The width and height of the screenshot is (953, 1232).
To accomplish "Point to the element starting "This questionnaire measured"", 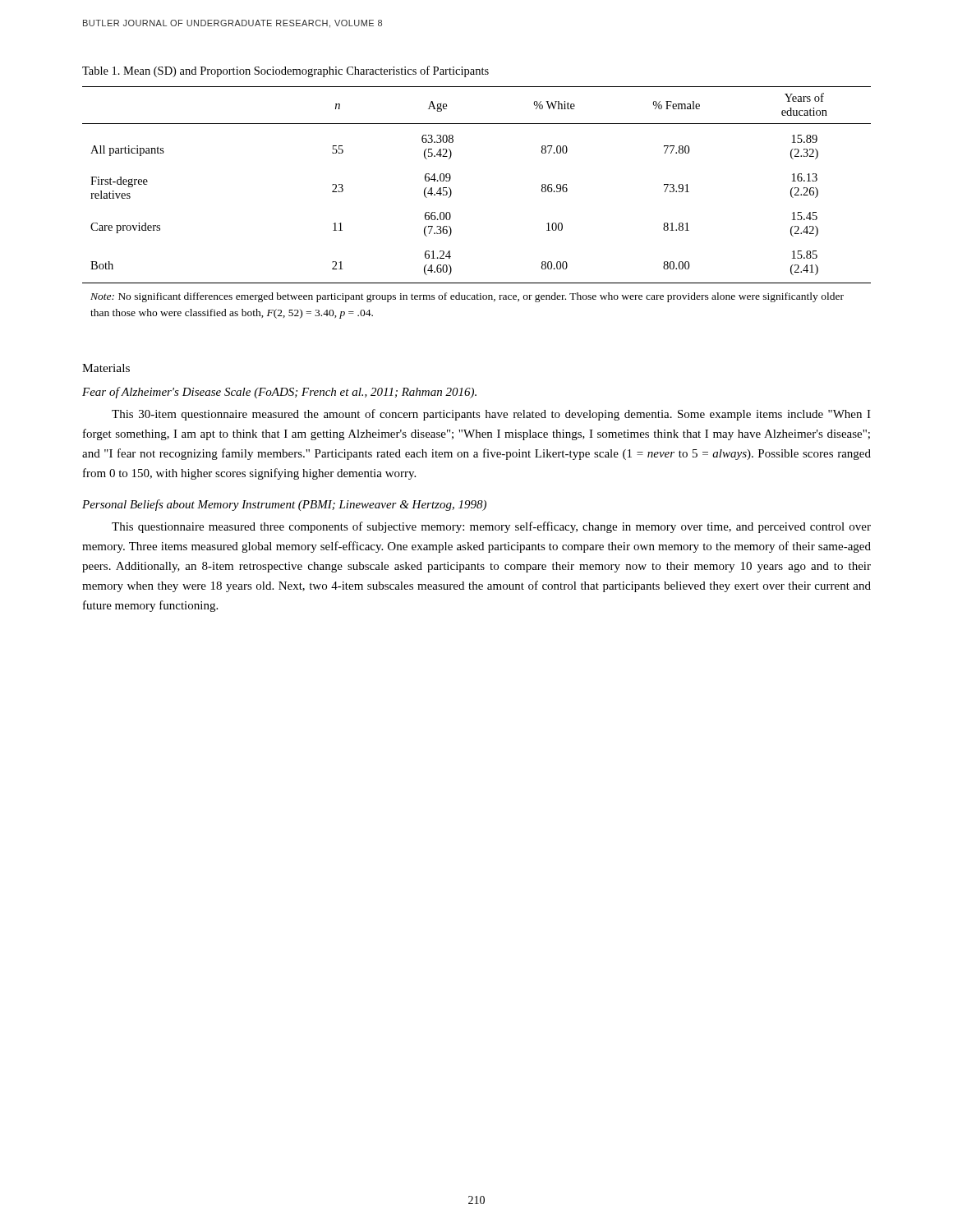I will [x=476, y=565].
